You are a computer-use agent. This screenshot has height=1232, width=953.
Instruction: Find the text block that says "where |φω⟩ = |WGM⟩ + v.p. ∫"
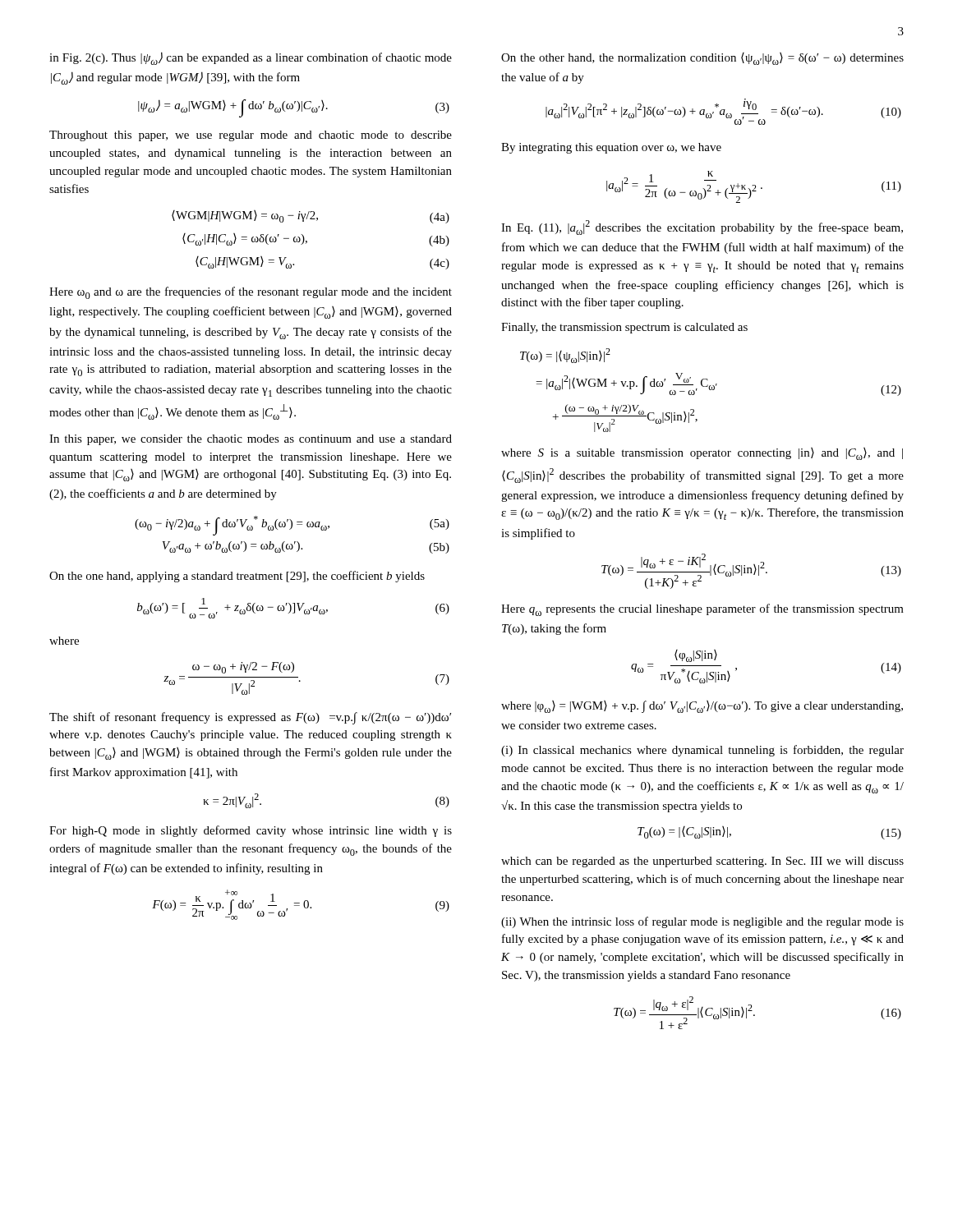click(702, 716)
